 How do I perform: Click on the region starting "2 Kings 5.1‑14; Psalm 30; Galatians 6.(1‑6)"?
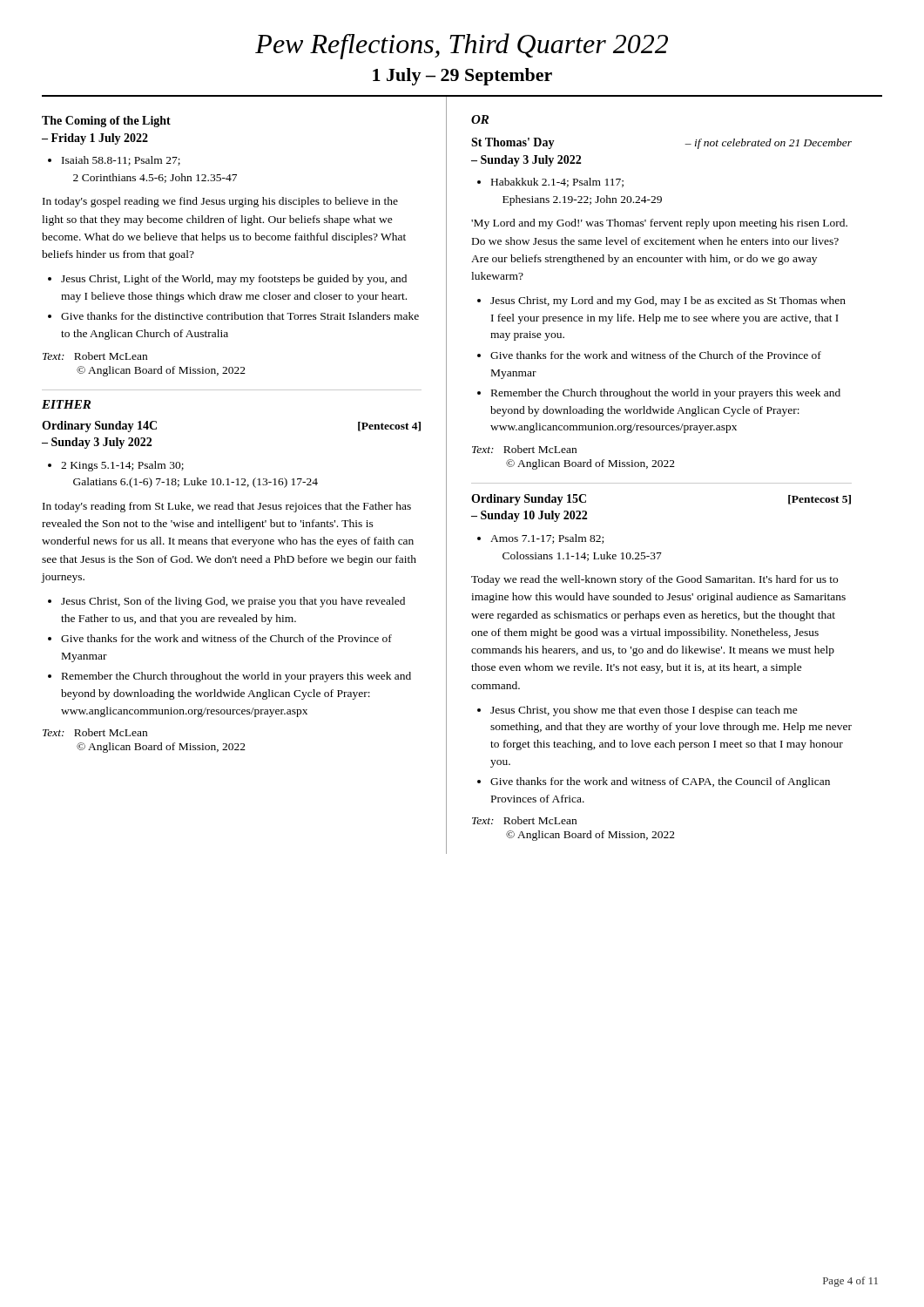tap(232, 473)
